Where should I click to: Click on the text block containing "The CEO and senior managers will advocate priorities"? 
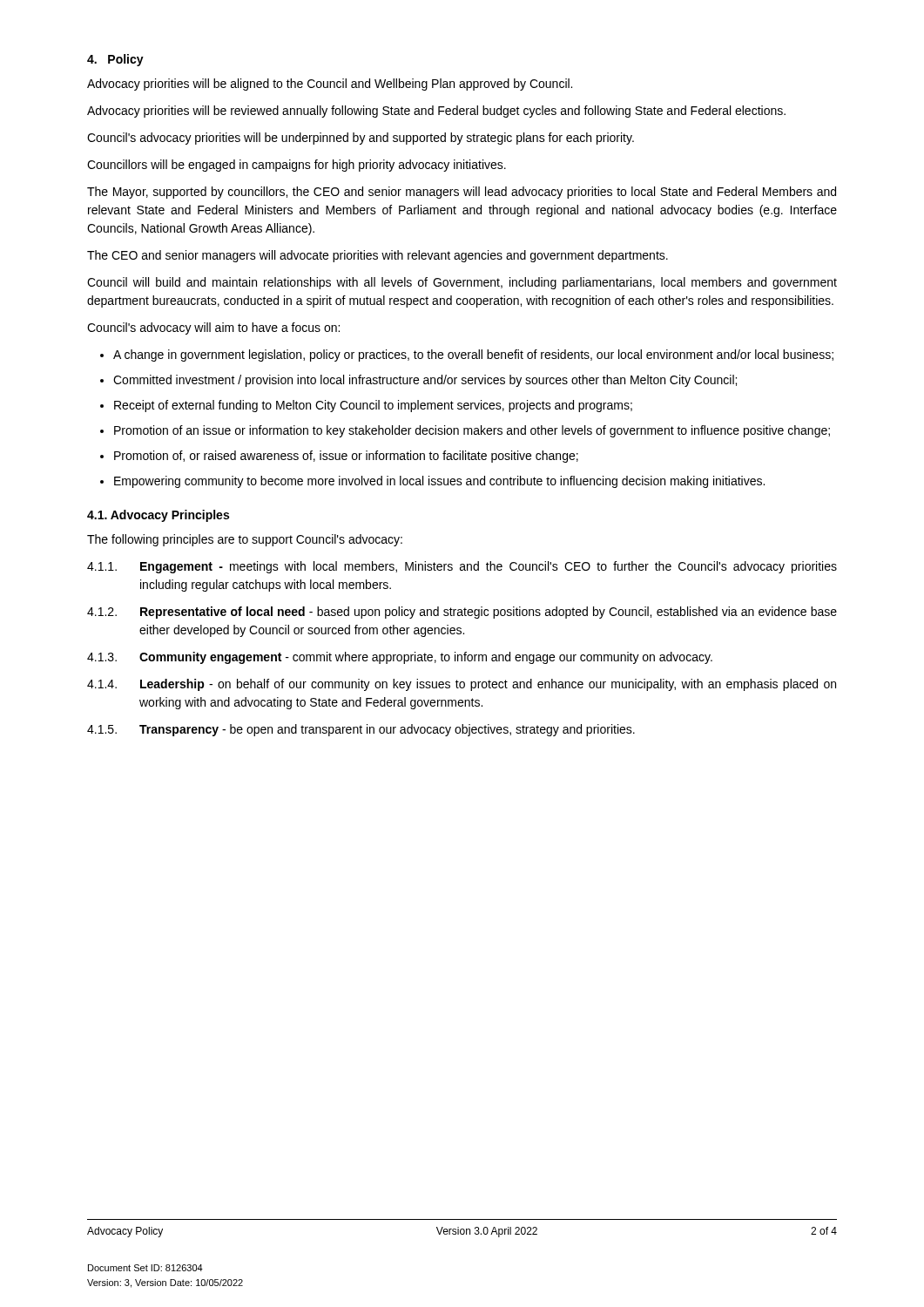pos(378,255)
